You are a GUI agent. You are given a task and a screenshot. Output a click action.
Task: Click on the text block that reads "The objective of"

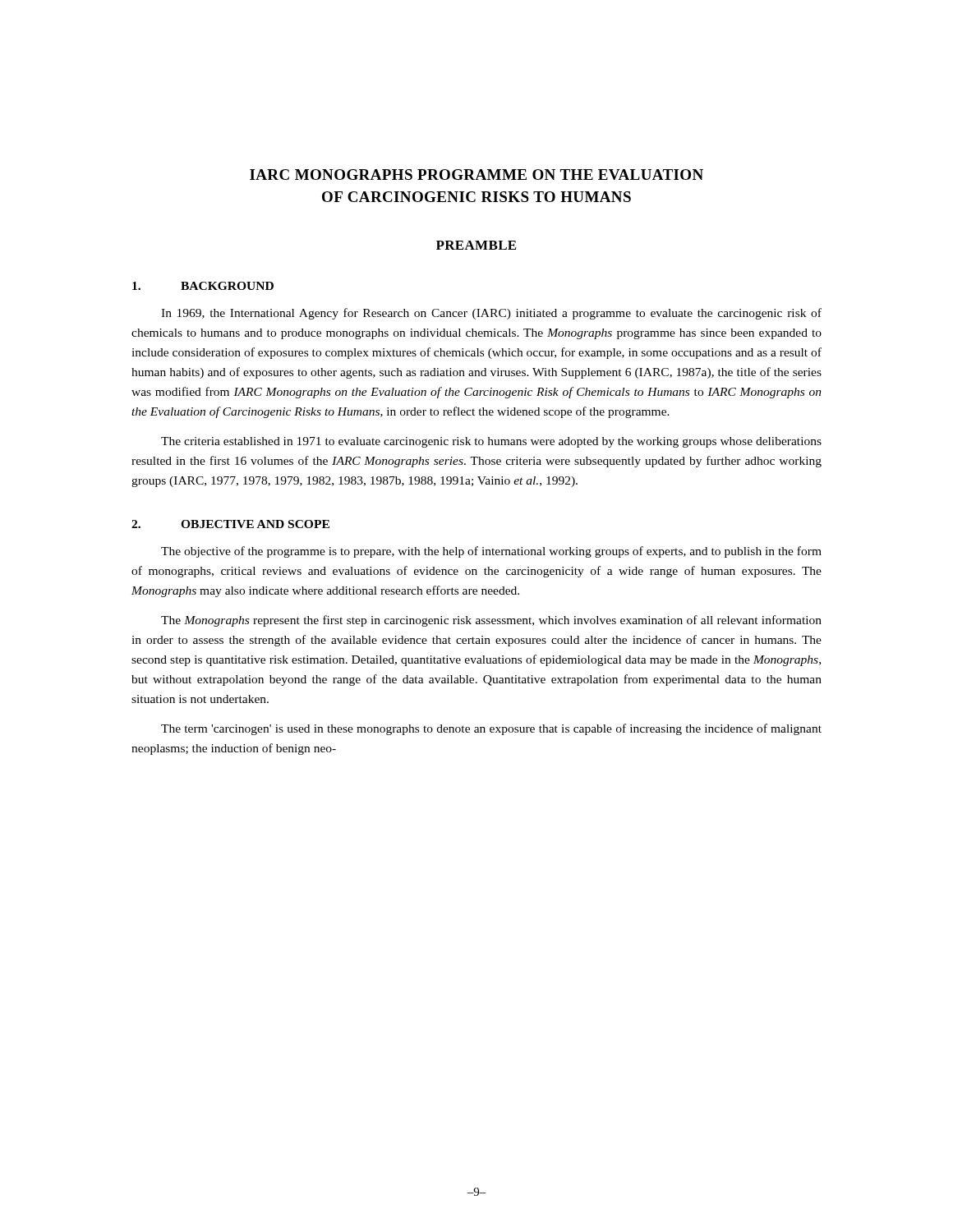tap(476, 571)
